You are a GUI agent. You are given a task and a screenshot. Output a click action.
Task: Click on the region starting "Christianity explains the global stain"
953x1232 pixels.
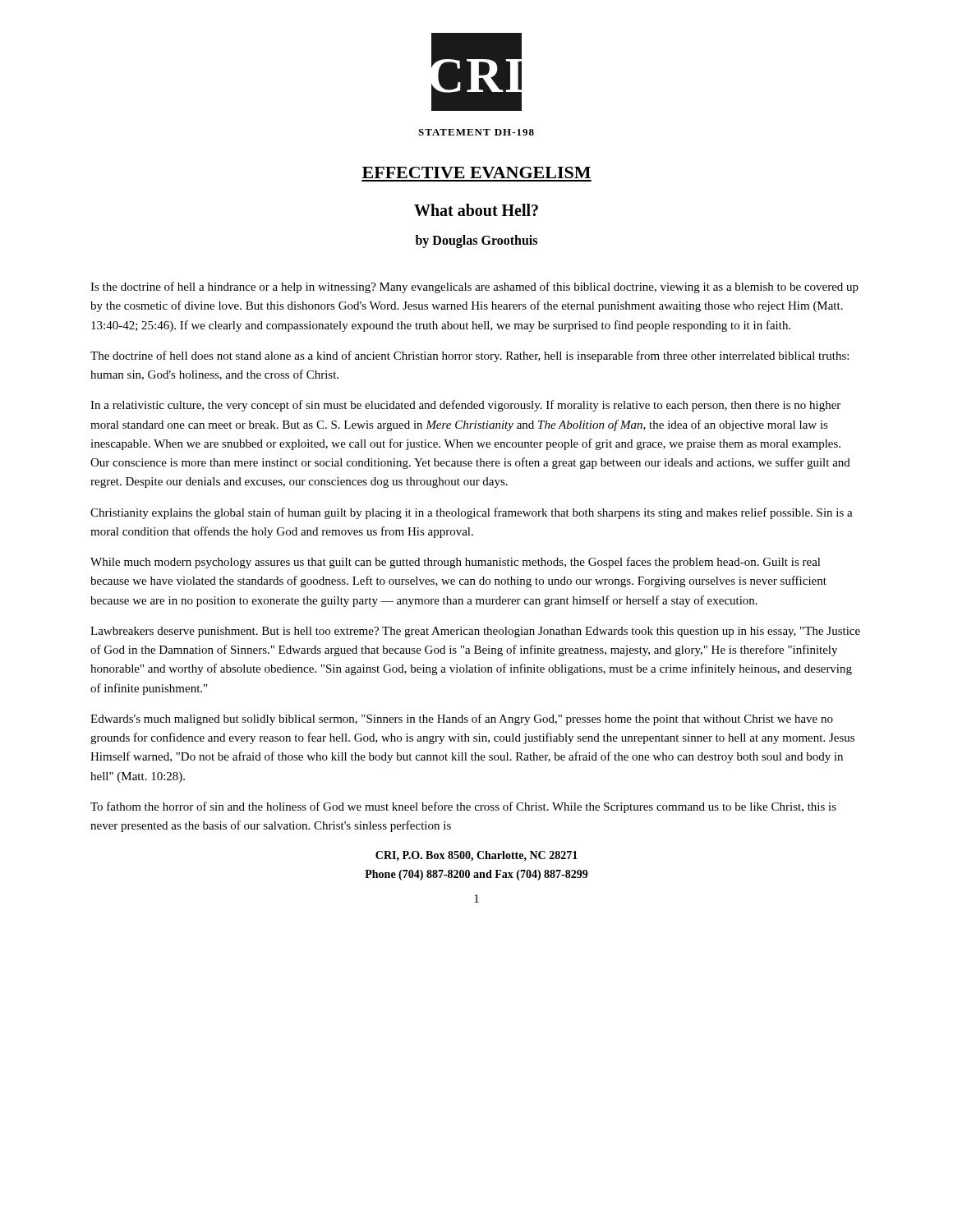click(471, 522)
